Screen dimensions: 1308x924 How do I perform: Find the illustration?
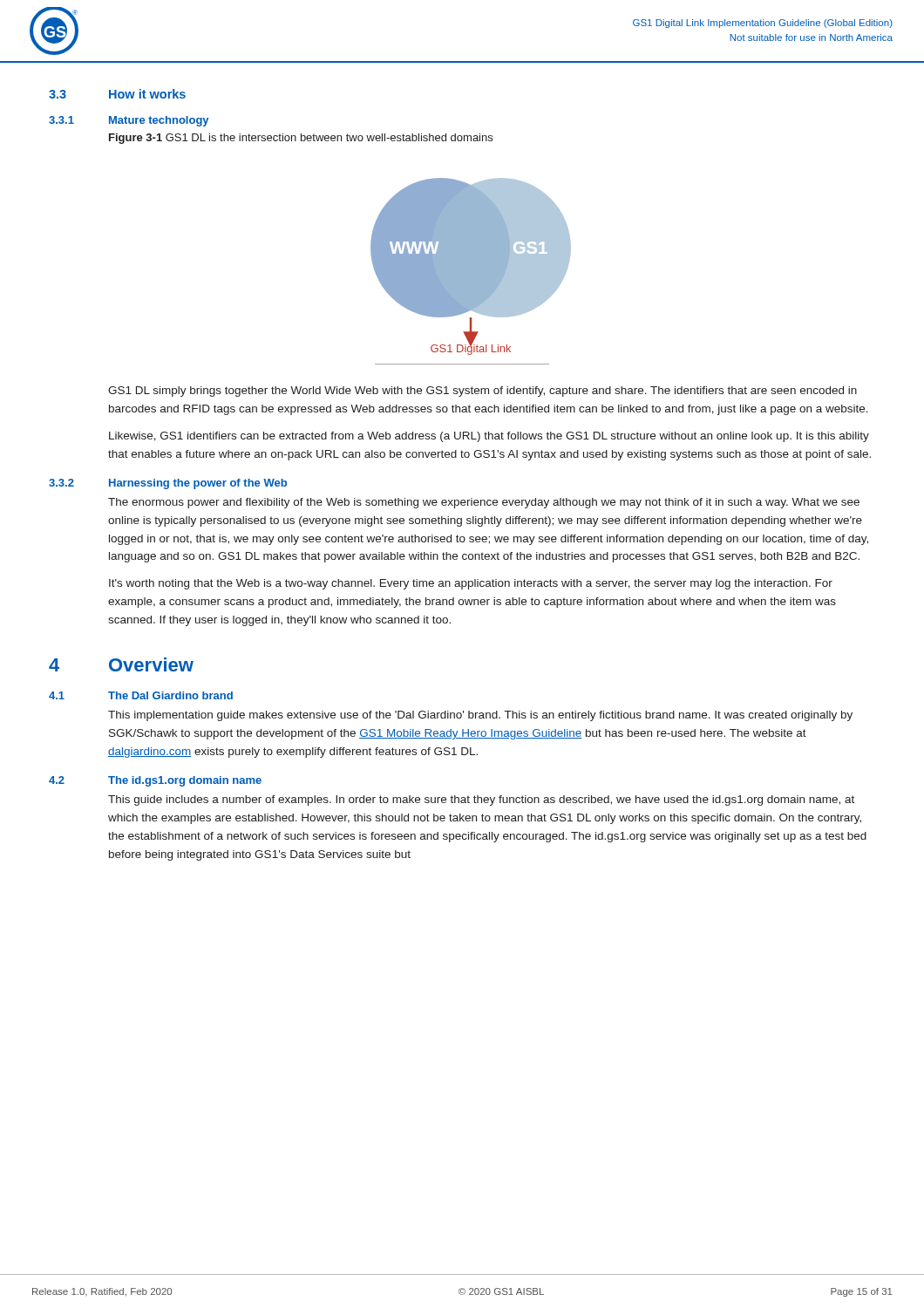(x=462, y=266)
